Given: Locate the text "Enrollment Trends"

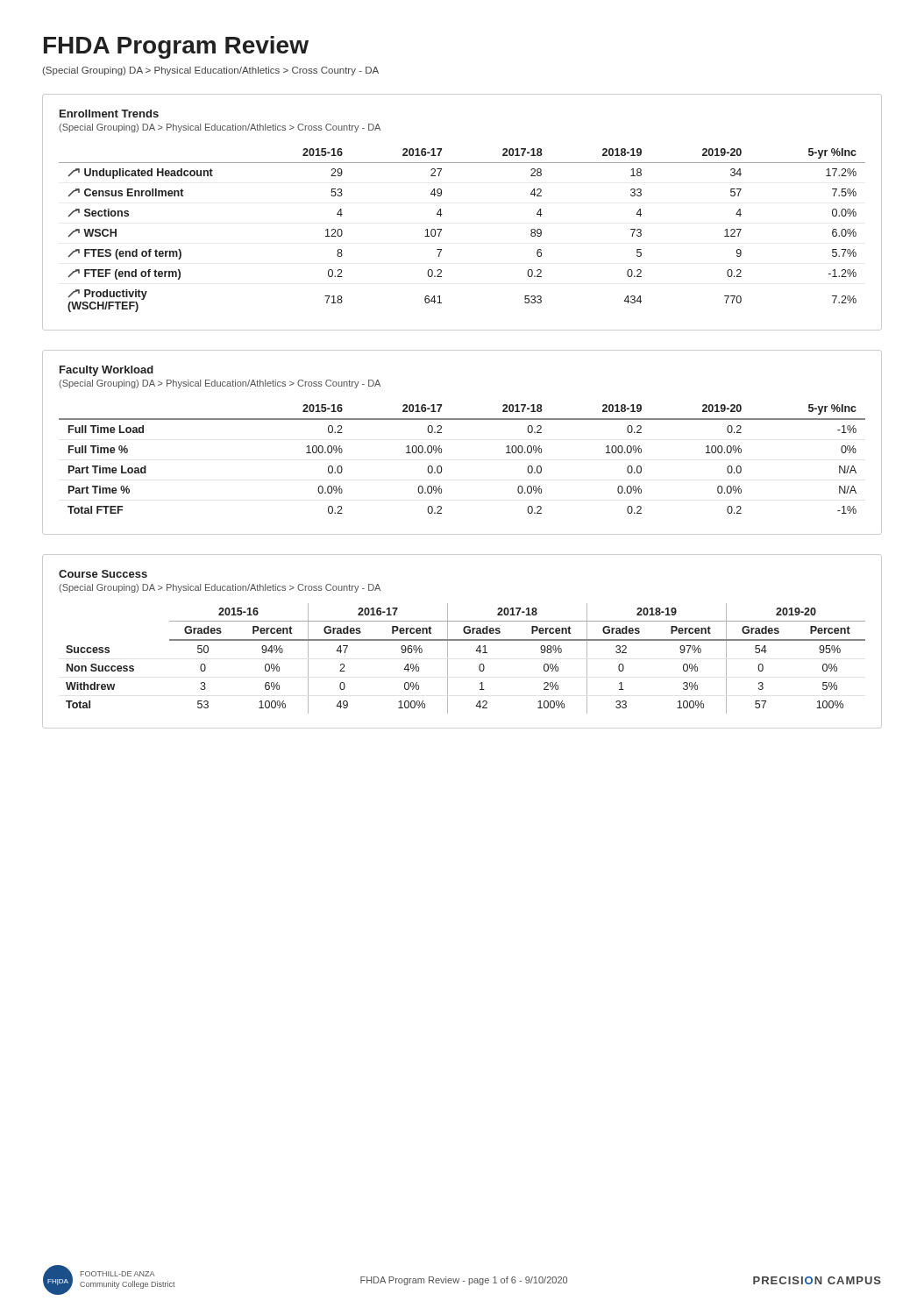Looking at the screenshot, I should click(109, 114).
